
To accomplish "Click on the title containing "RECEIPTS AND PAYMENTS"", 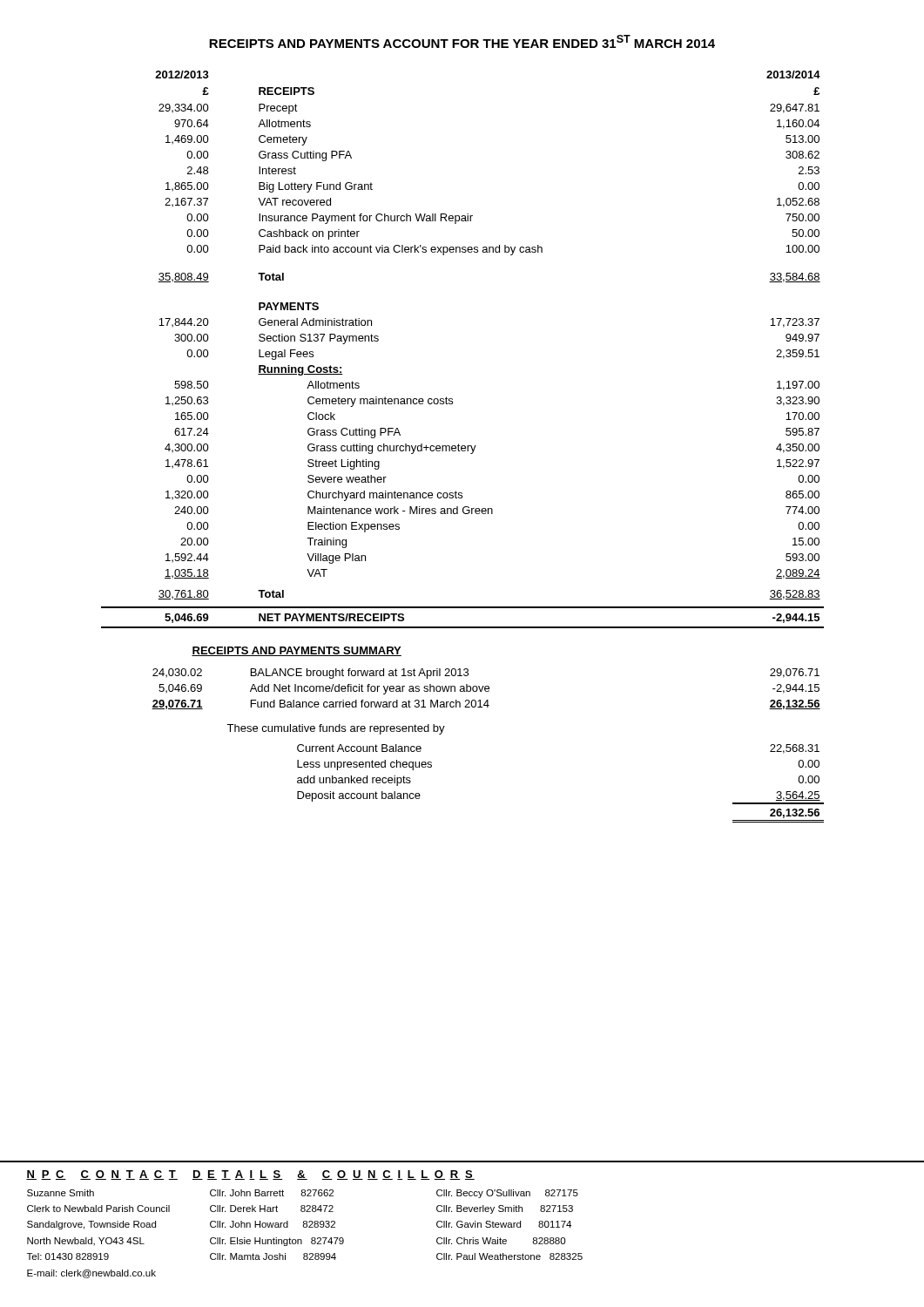I will pyautogui.click(x=462, y=42).
